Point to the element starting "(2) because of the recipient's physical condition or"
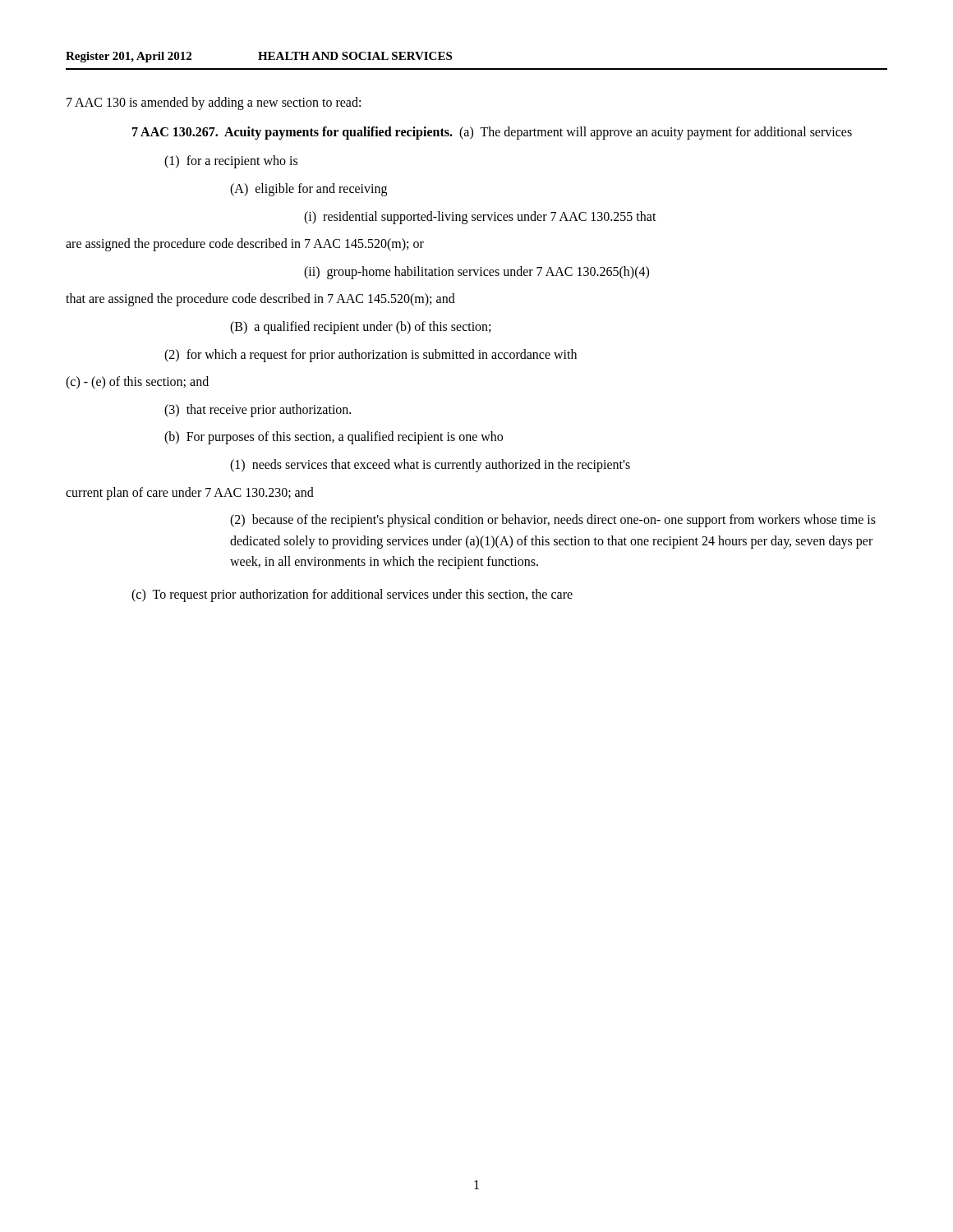This screenshot has height=1232, width=953. pos(553,541)
